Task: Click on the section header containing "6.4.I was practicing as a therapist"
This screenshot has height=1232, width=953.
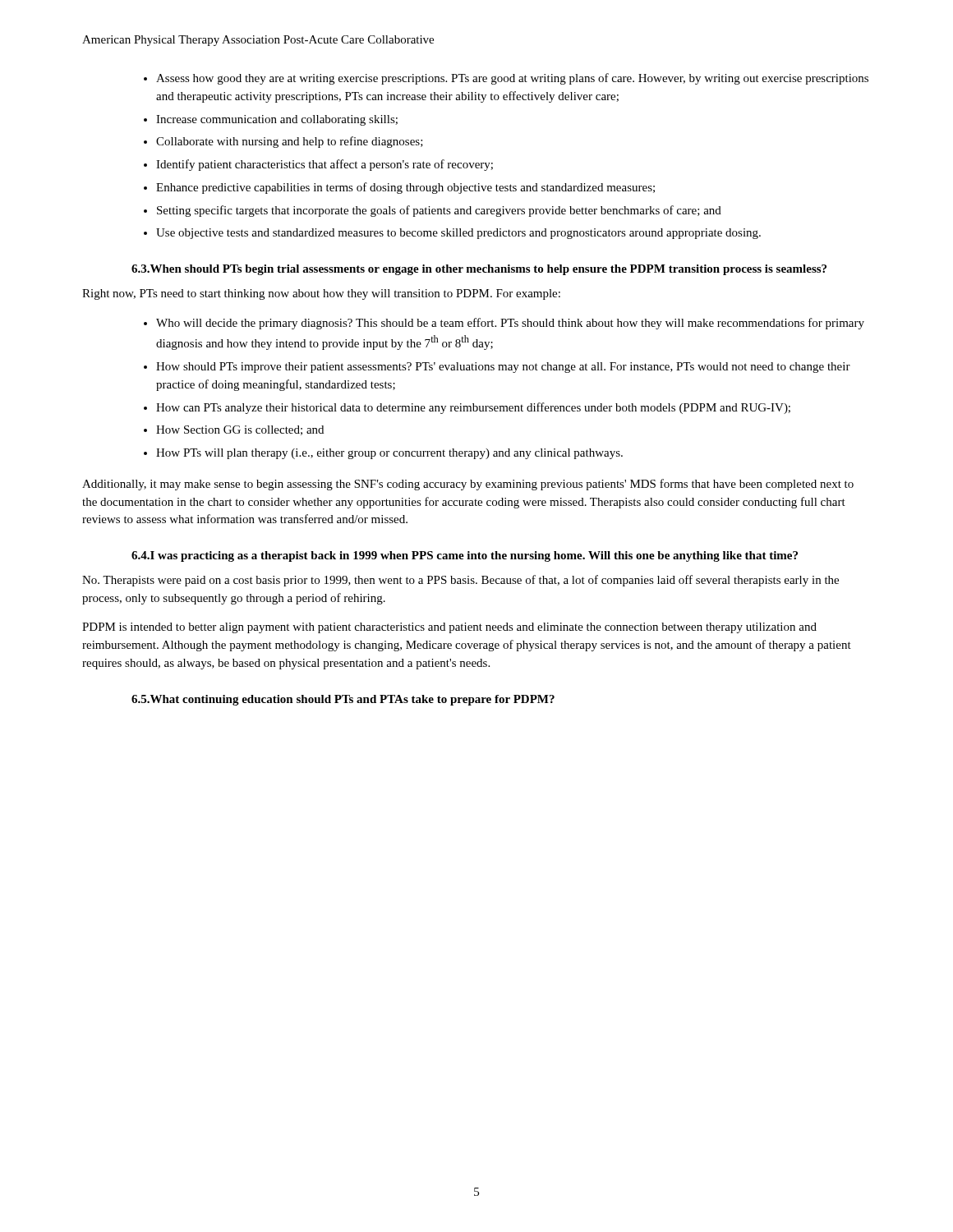Action: click(465, 555)
